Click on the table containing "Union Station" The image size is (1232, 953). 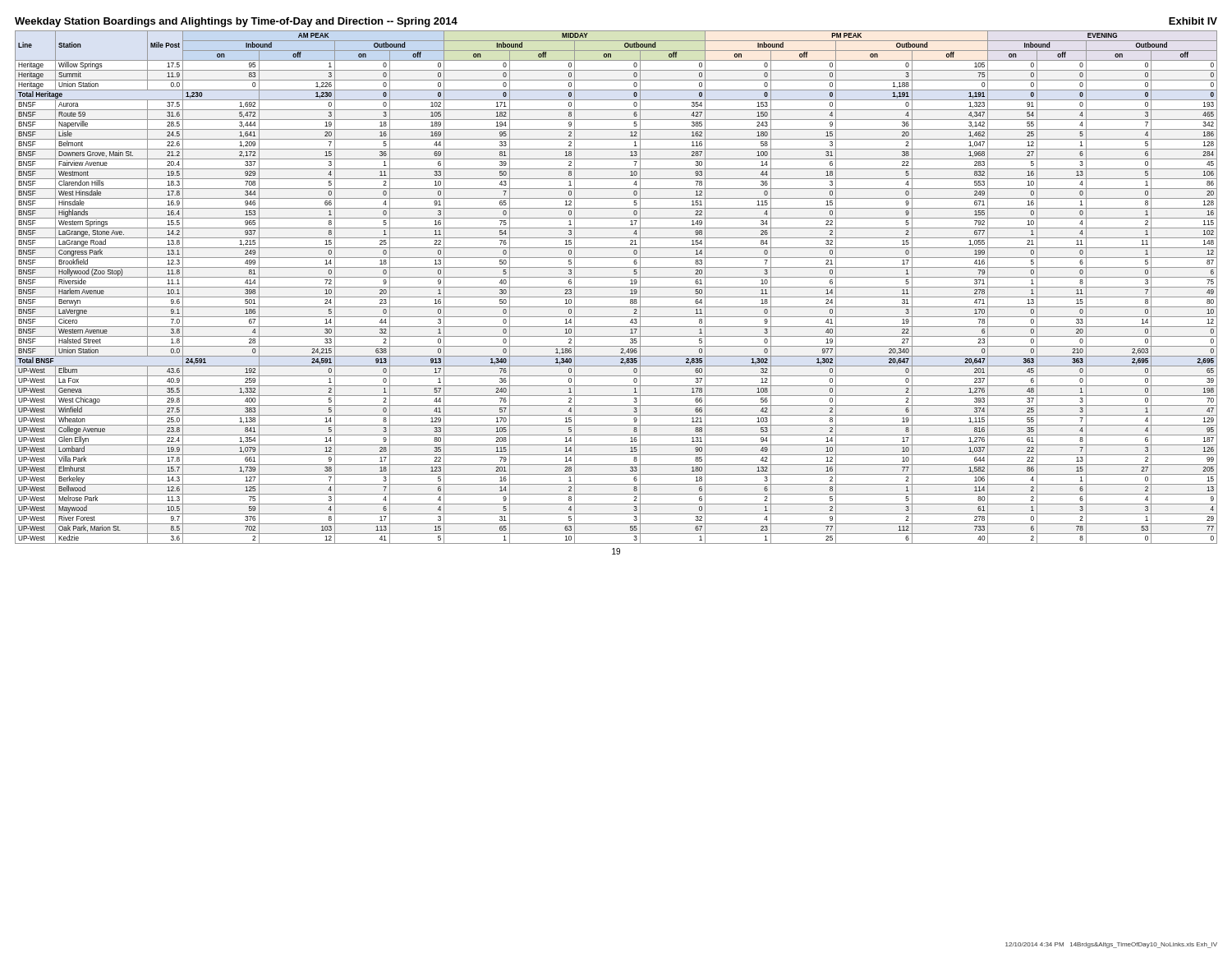[616, 287]
